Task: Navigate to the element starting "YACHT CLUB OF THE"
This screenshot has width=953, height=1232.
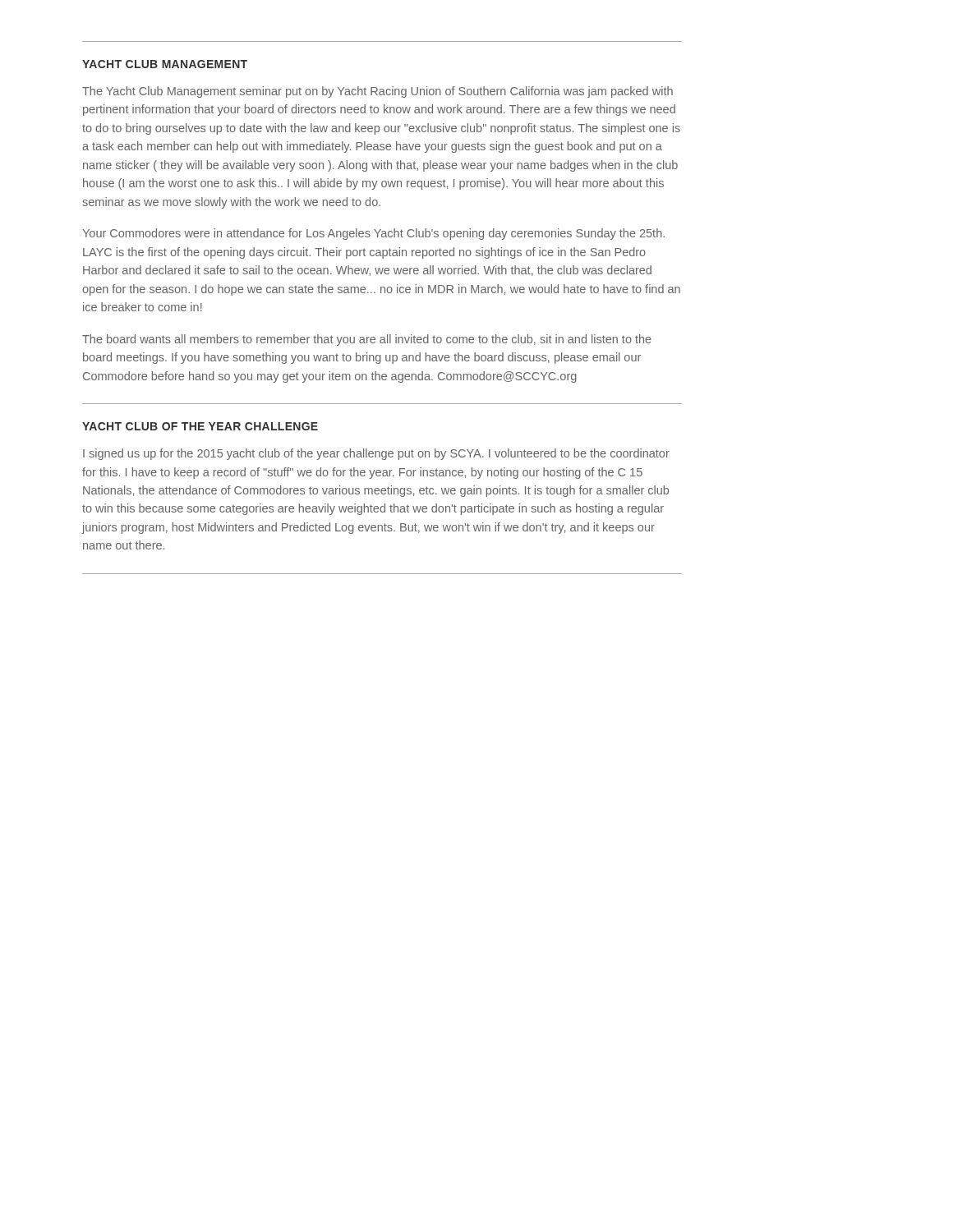Action: click(200, 426)
